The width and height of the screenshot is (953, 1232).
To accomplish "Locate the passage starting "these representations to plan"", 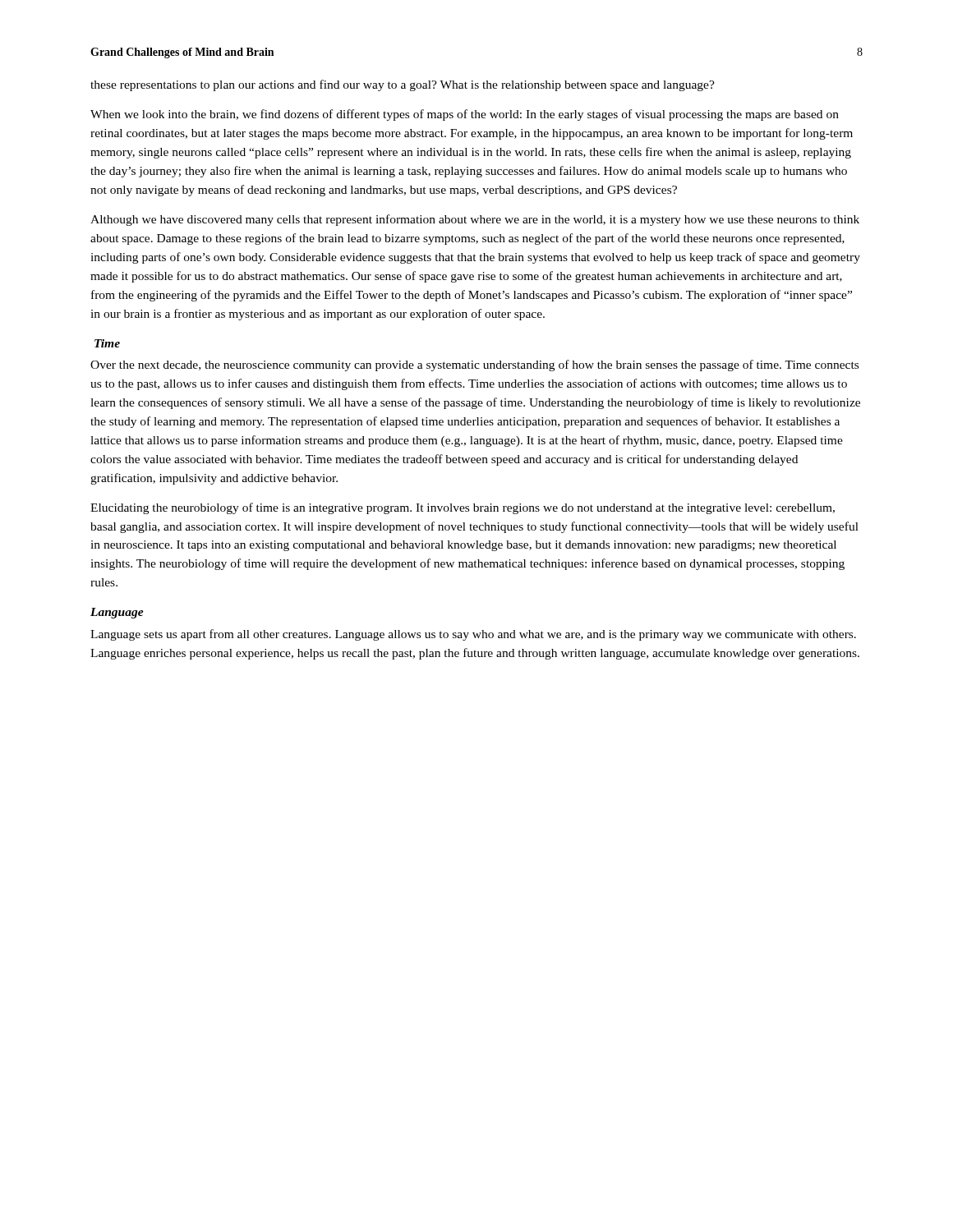I will pyautogui.click(x=402, y=84).
